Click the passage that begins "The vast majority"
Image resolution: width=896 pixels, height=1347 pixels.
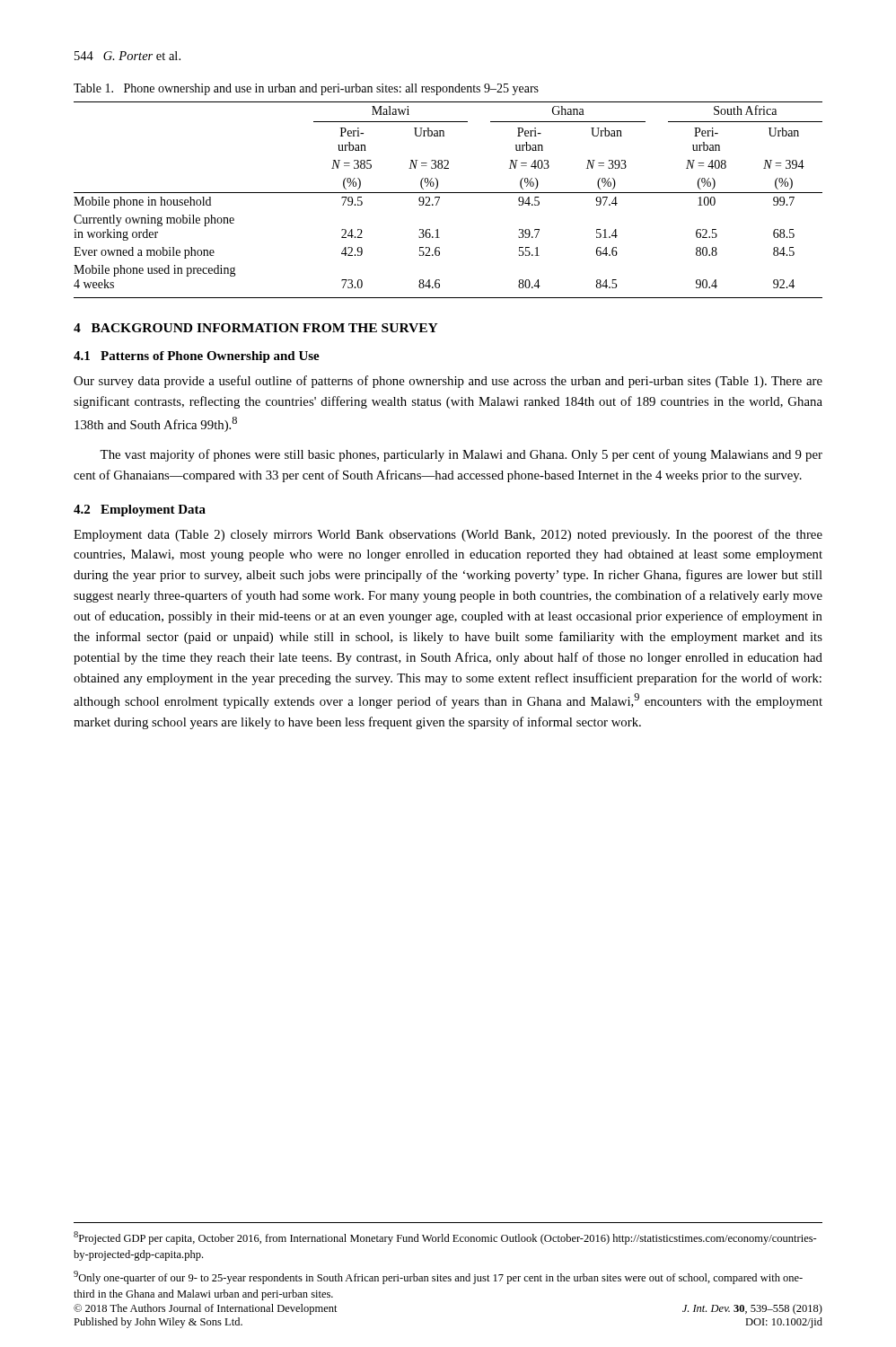448,464
